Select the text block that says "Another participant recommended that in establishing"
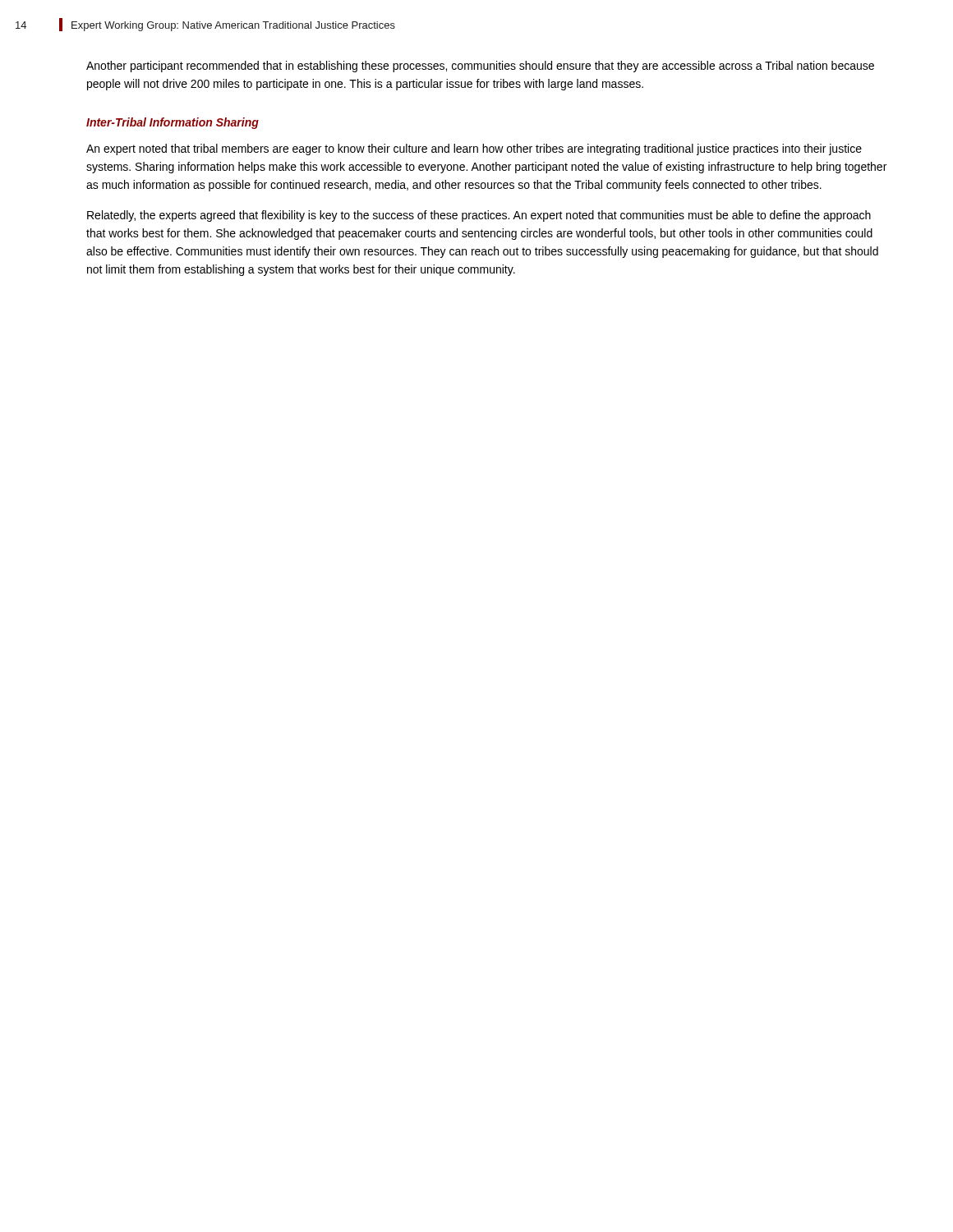953x1232 pixels. point(480,75)
